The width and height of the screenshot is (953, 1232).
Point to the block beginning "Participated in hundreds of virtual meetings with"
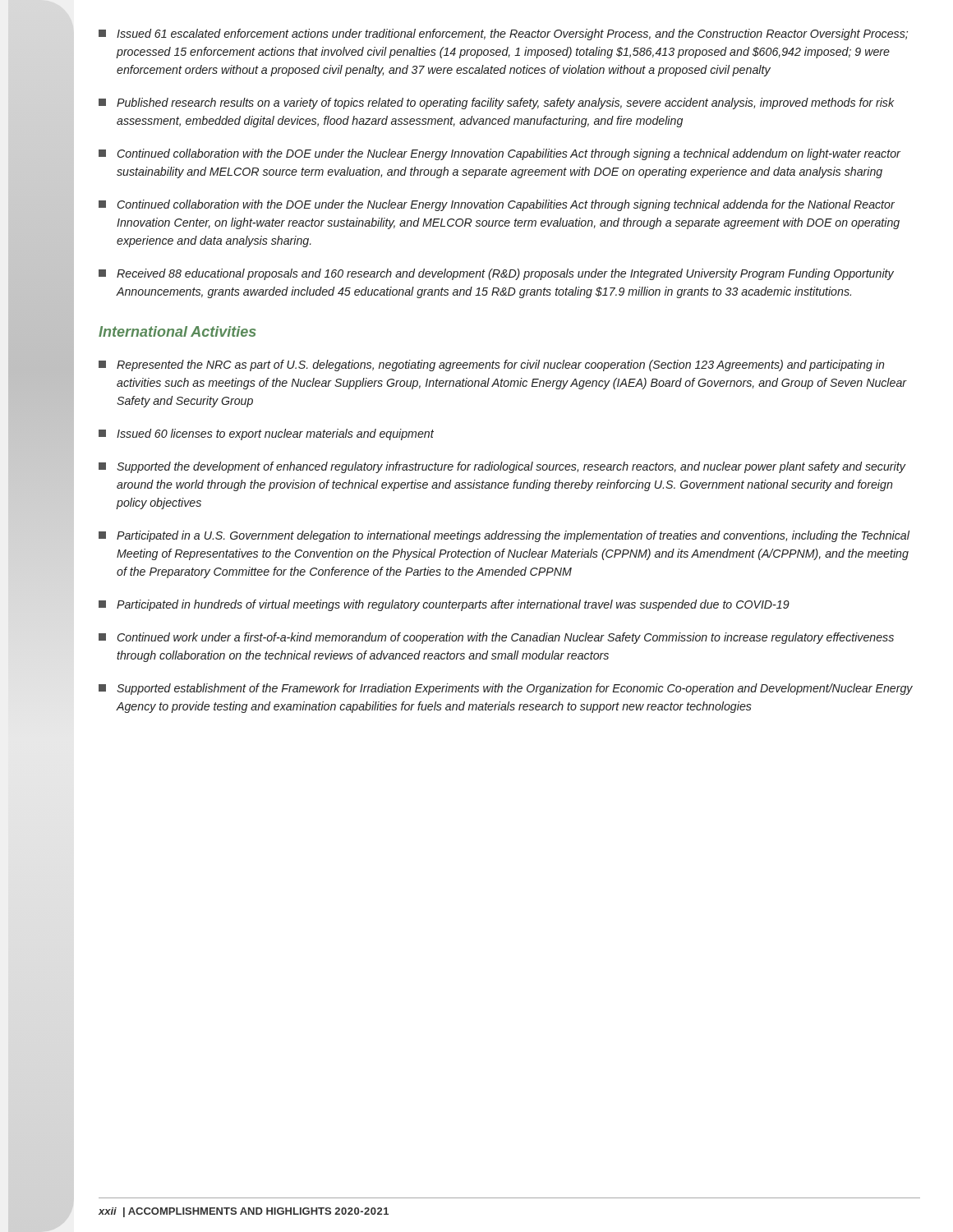point(444,604)
